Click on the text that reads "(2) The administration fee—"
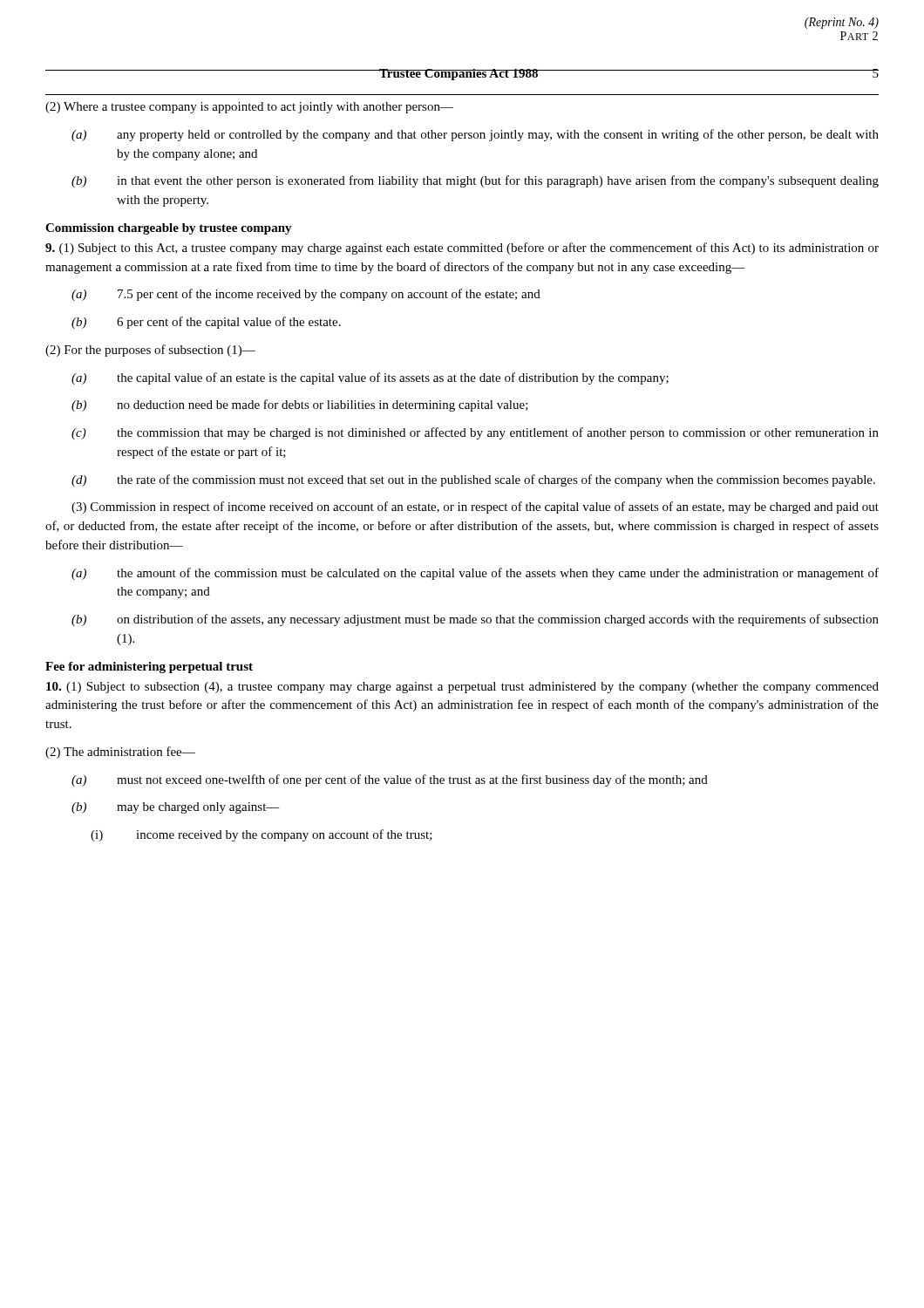Image resolution: width=924 pixels, height=1308 pixels. pyautogui.click(x=120, y=753)
